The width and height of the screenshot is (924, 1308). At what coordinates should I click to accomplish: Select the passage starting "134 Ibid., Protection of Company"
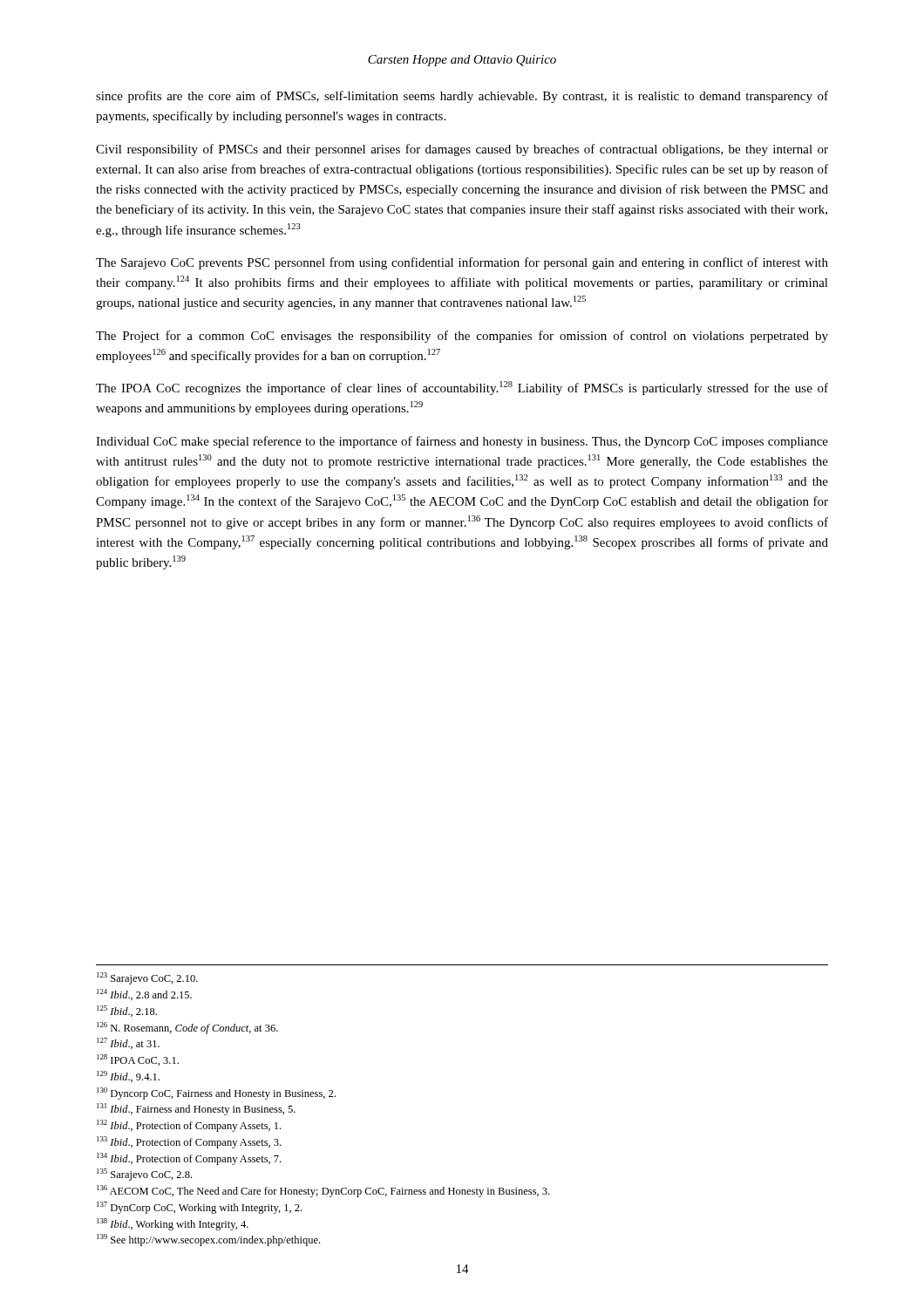189,1158
